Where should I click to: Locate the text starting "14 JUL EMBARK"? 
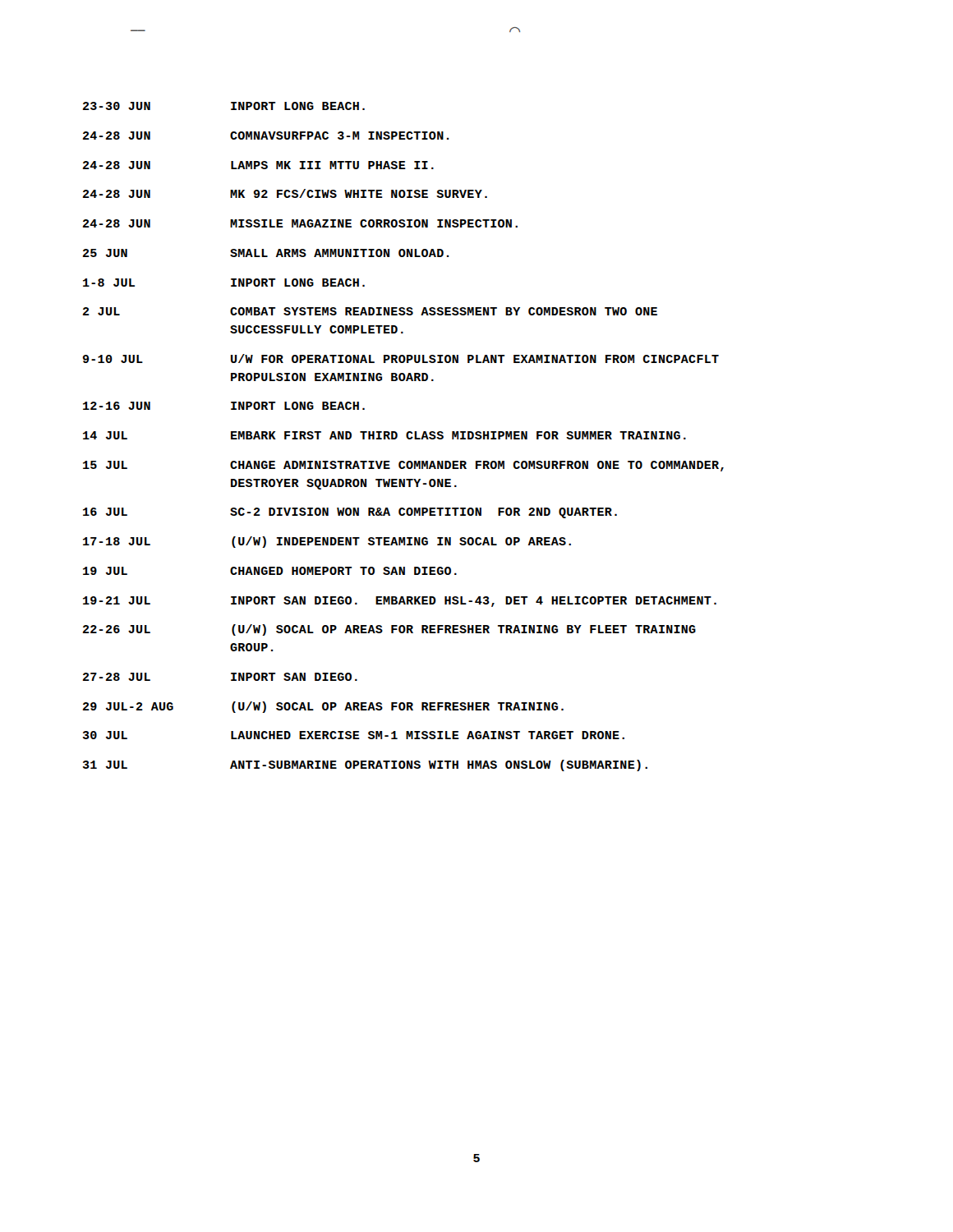point(485,437)
